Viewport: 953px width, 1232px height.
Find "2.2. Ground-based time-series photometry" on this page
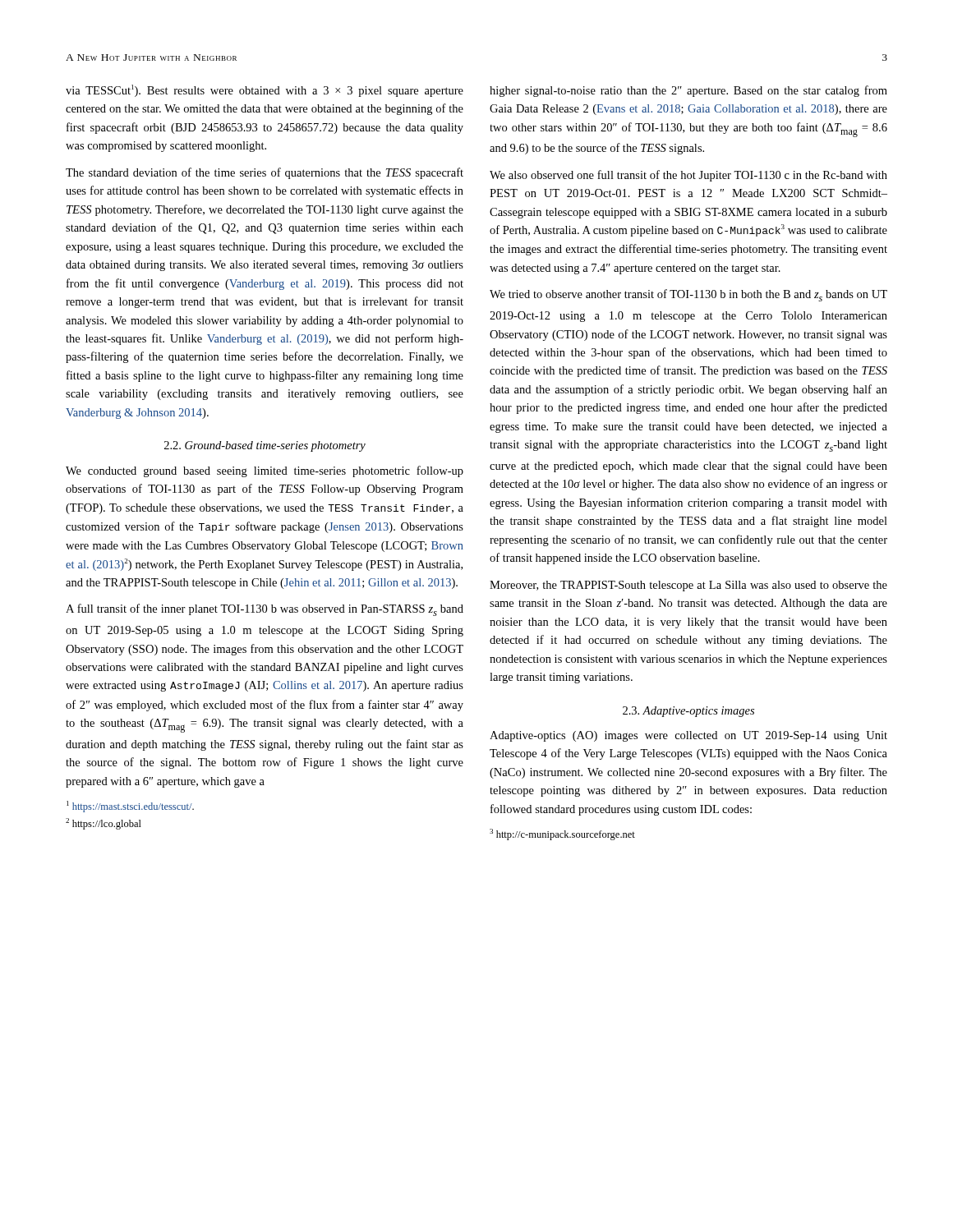click(x=265, y=445)
